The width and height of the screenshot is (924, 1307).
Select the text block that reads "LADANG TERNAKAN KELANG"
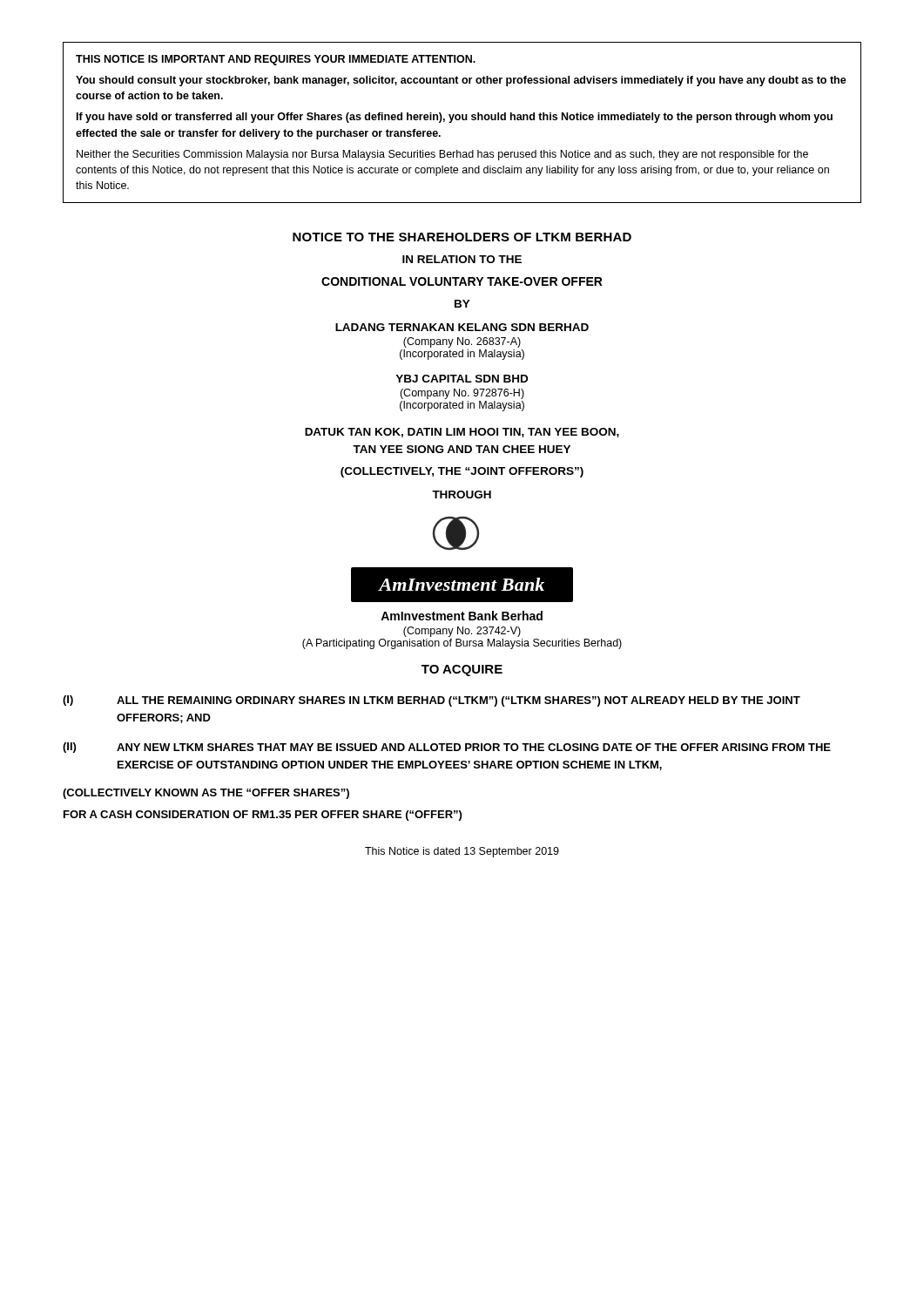(462, 340)
